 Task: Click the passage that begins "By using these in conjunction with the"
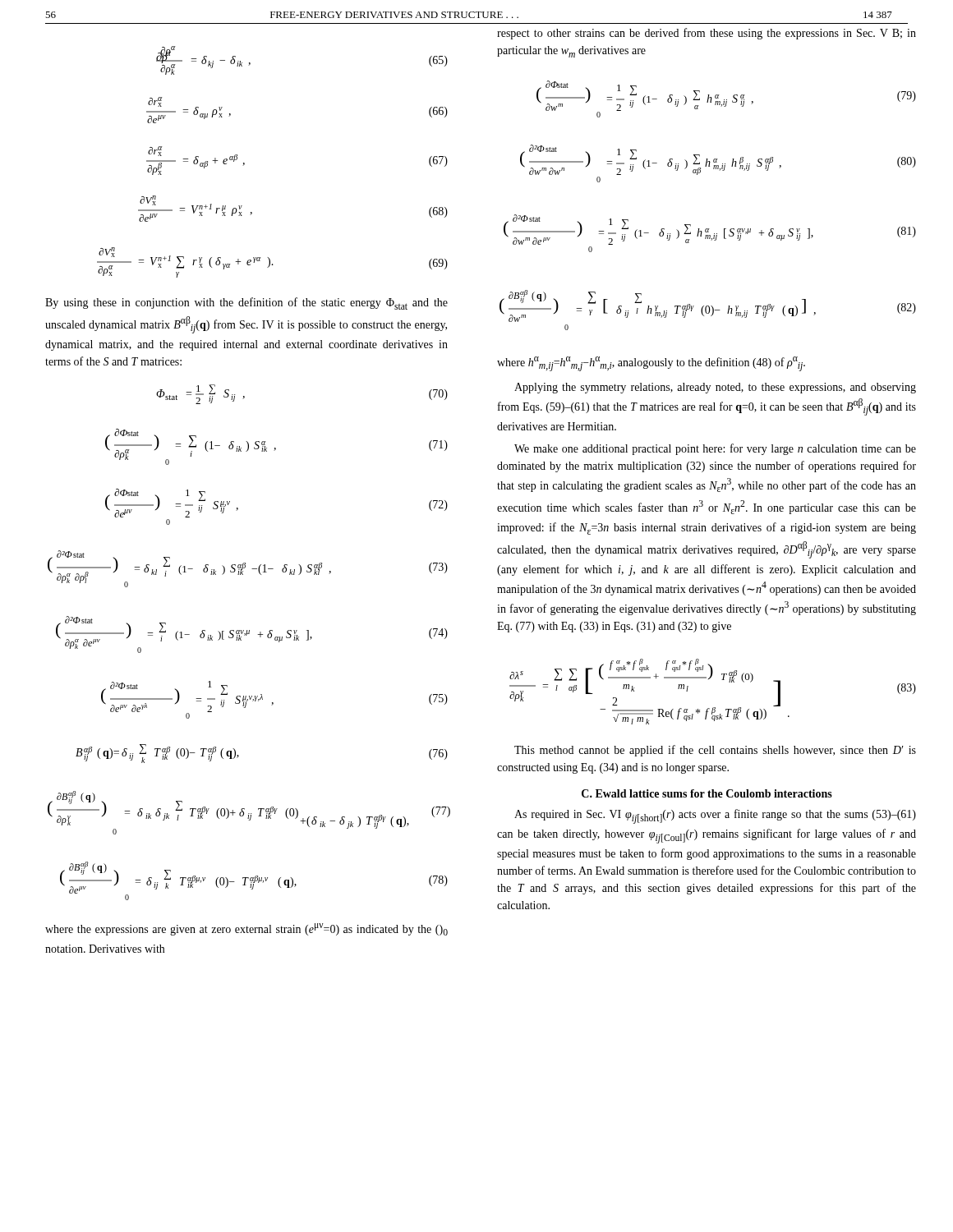[x=246, y=332]
